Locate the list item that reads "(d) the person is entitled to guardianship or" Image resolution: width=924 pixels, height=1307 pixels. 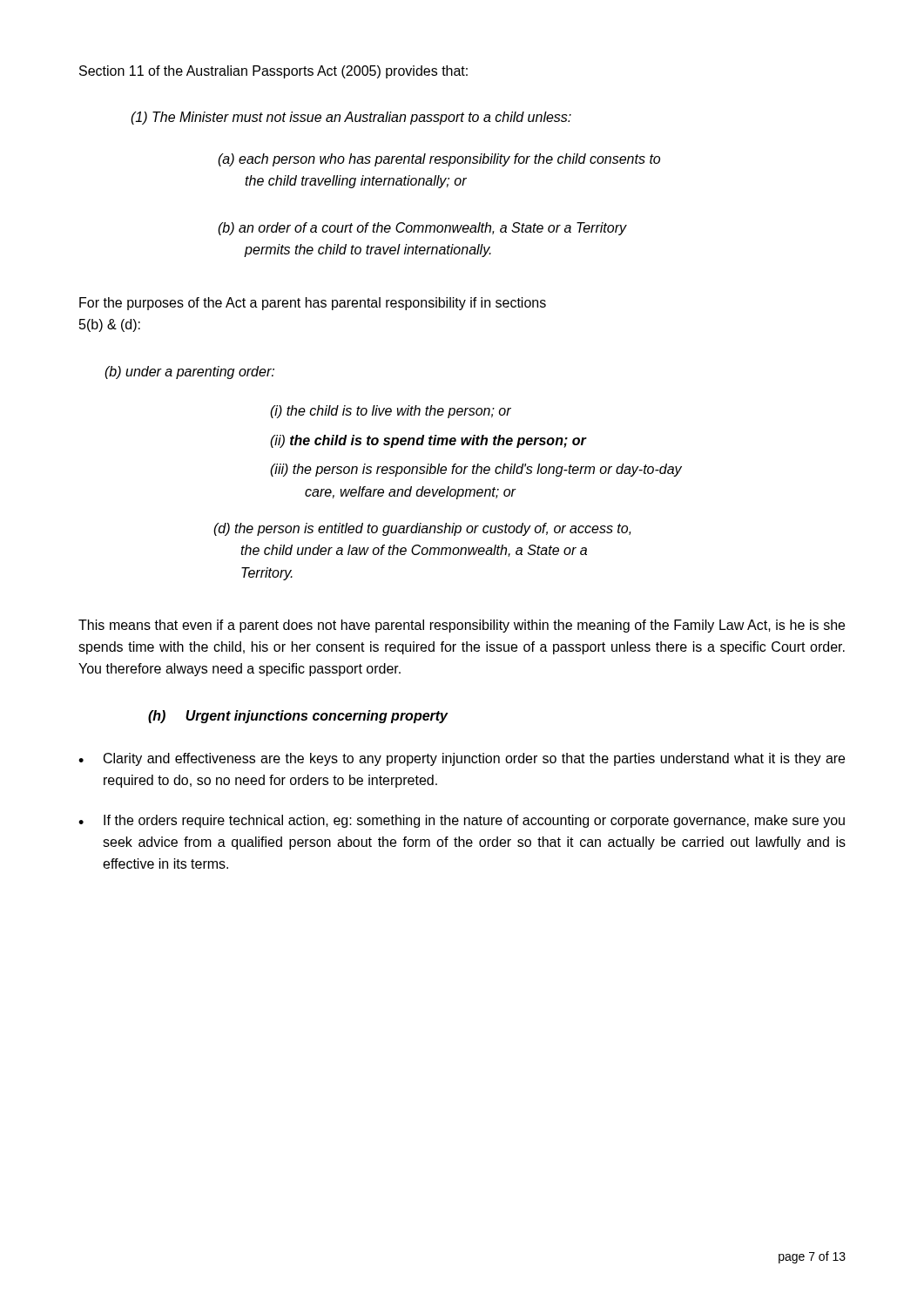click(423, 550)
